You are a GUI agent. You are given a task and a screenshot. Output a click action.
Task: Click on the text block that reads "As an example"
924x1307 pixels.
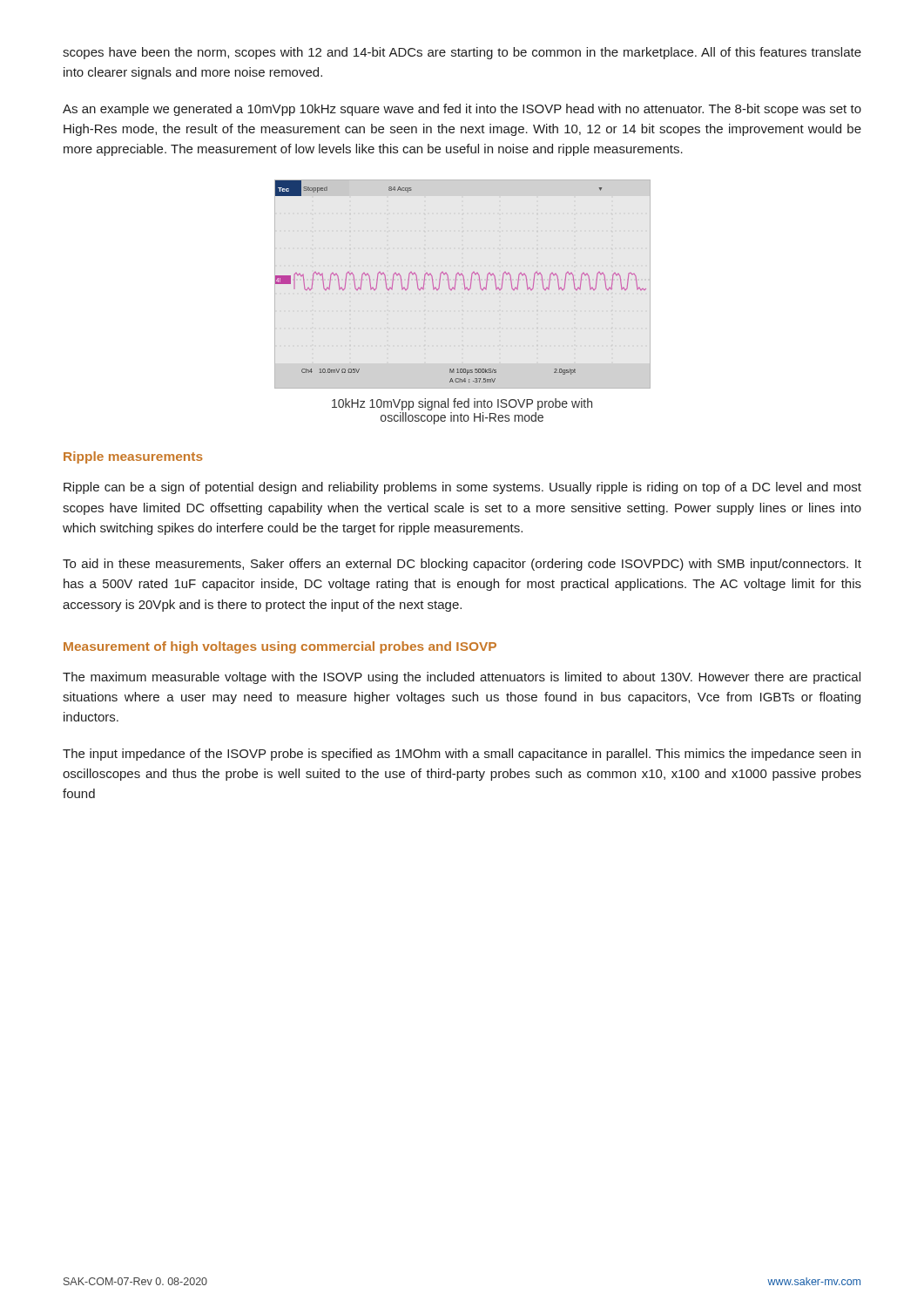click(462, 128)
